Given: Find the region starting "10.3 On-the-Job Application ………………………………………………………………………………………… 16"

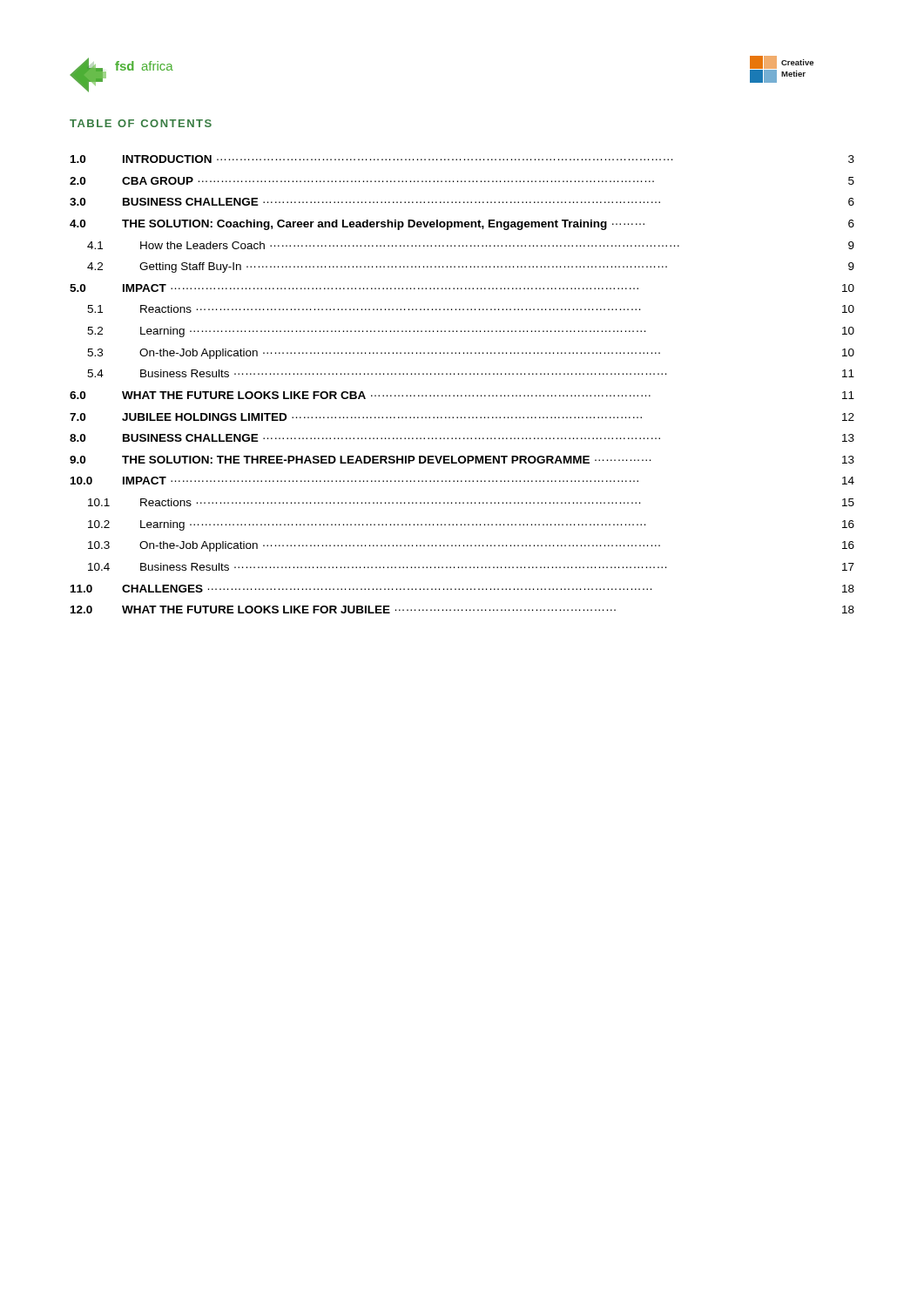Looking at the screenshot, I should [462, 545].
